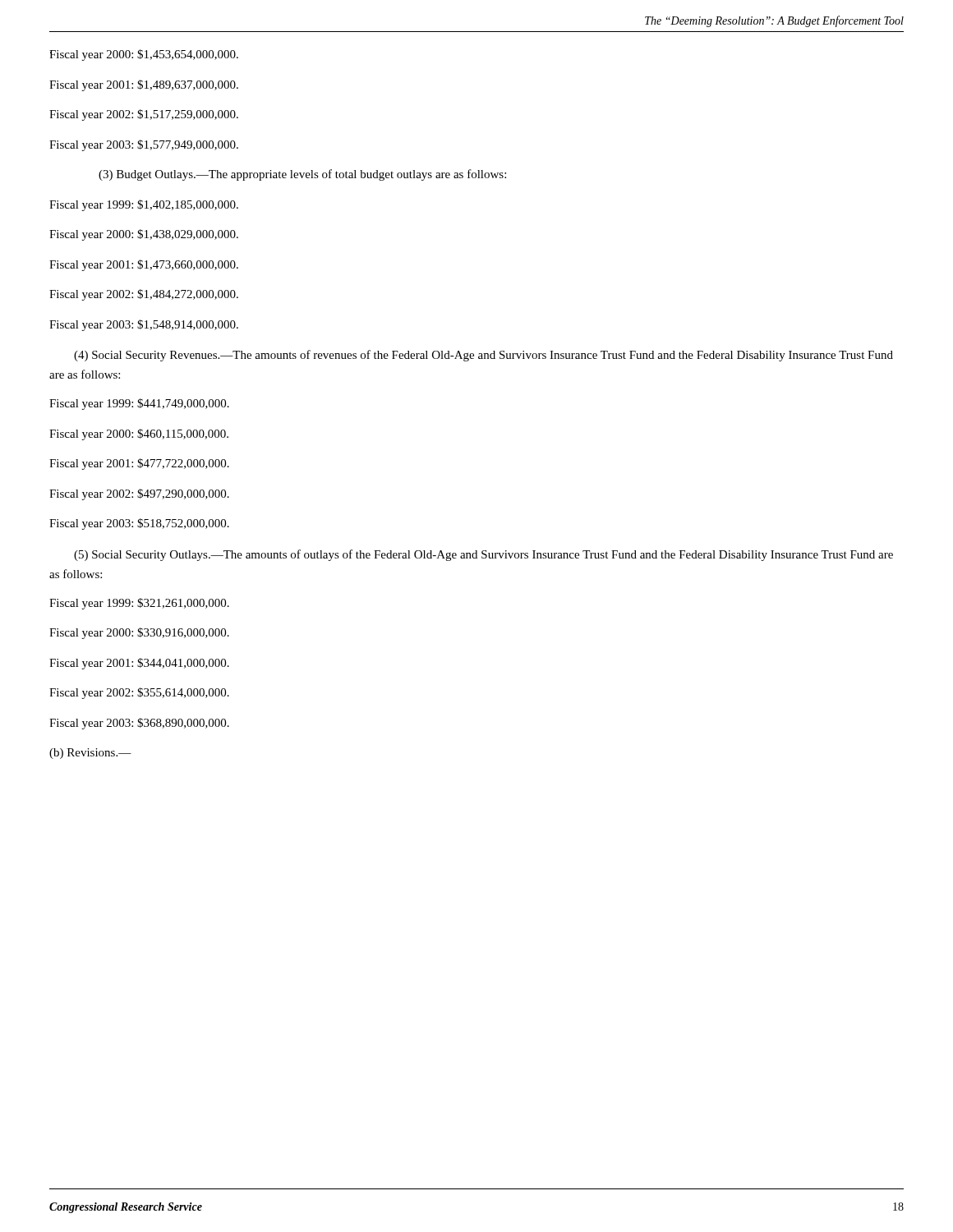Find the text block with the text "(4) Social Security Revenues.—The"
This screenshot has height=1232, width=953.
click(x=471, y=365)
